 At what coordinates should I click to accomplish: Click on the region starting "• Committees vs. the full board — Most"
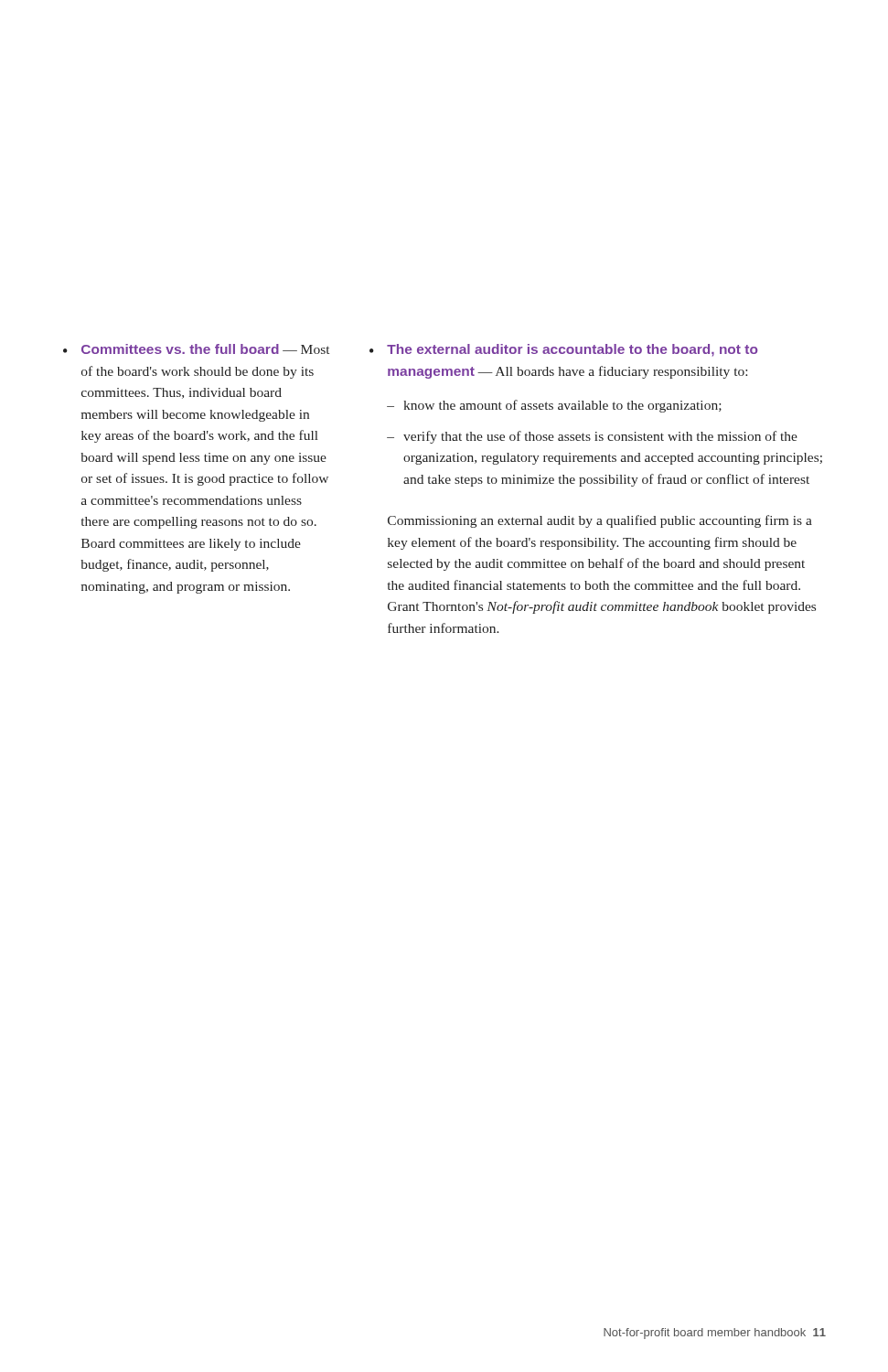[197, 468]
